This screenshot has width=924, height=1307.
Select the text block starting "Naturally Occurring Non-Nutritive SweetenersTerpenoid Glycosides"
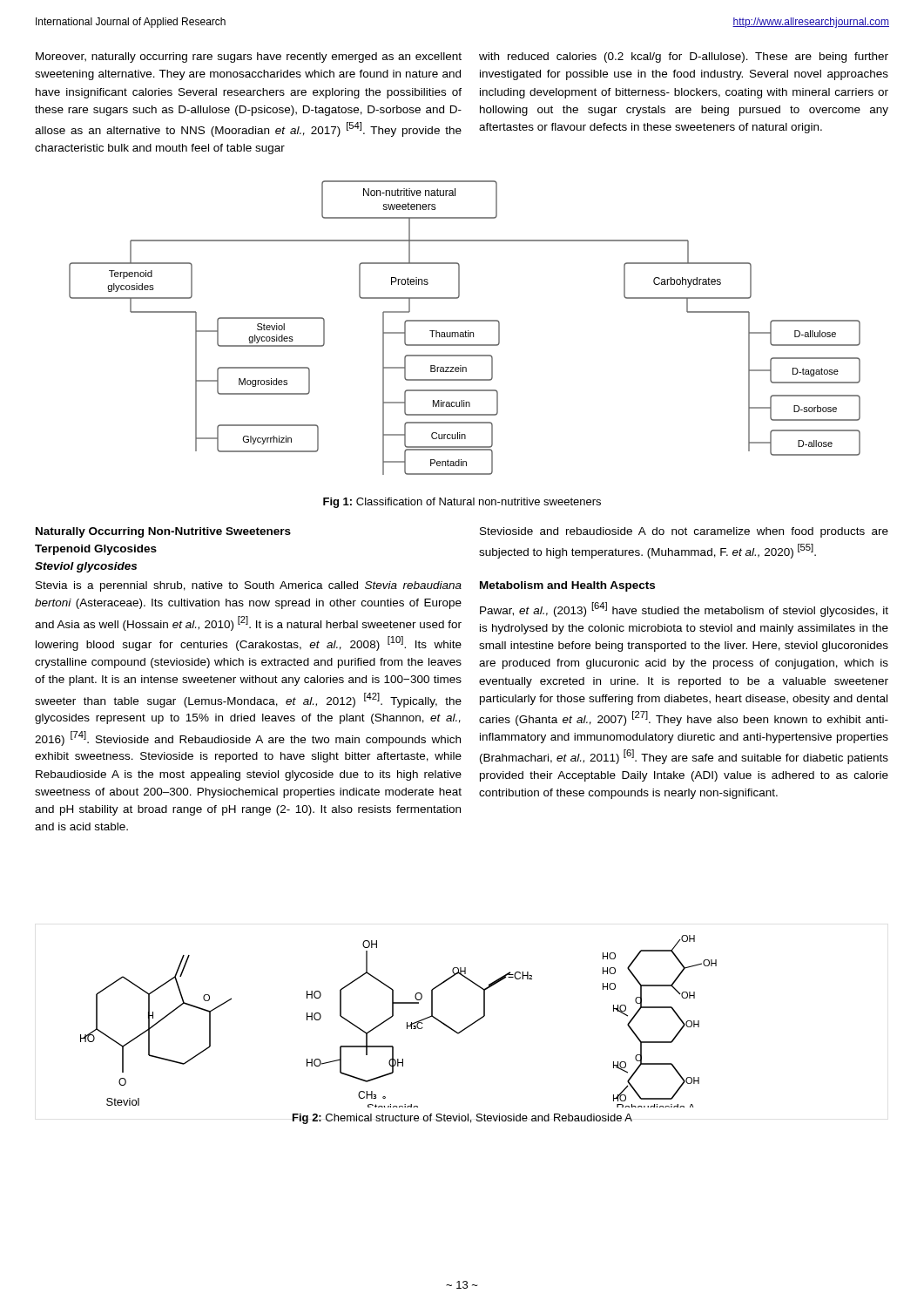(x=163, y=540)
